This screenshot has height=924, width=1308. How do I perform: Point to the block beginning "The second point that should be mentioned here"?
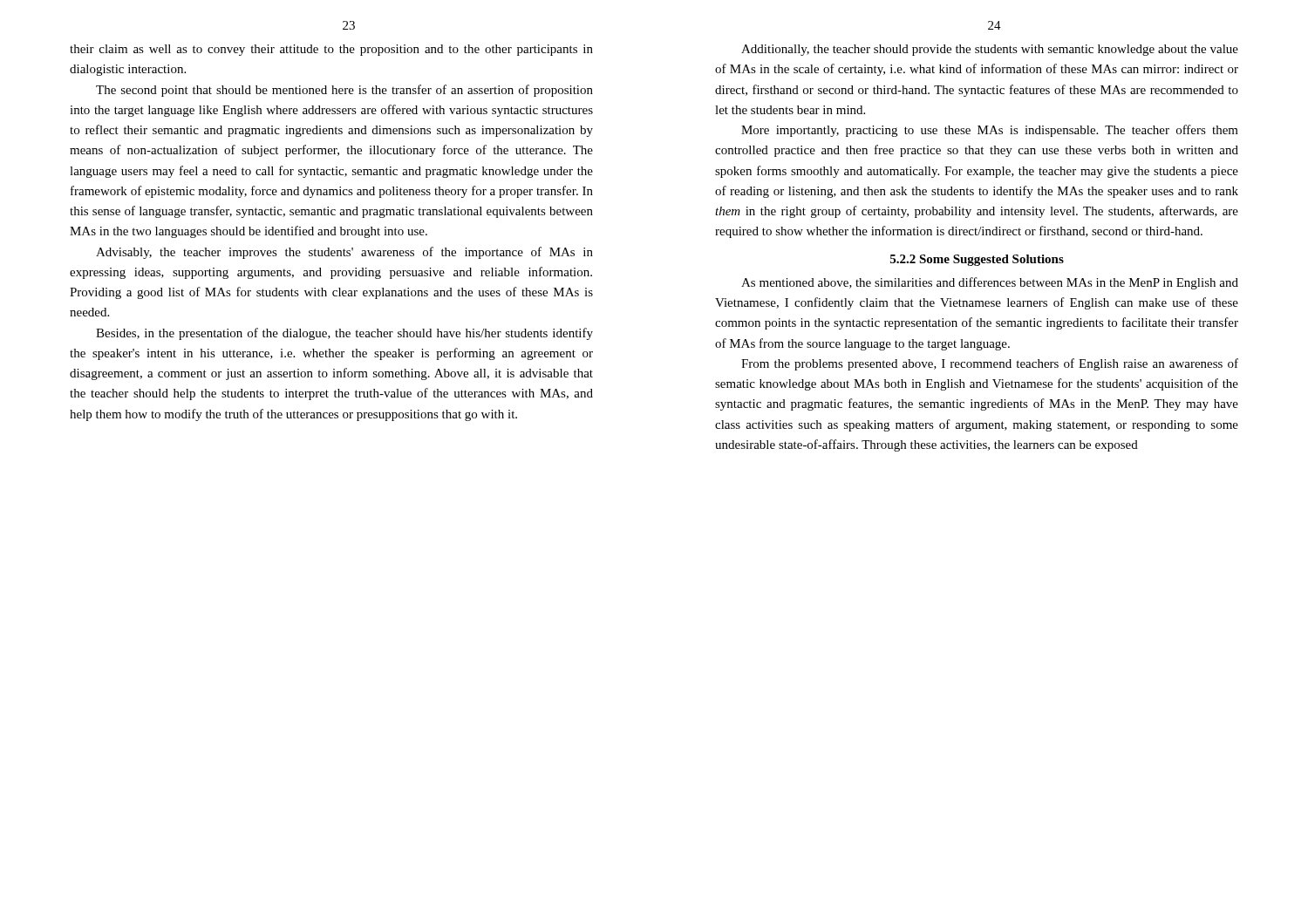click(x=331, y=161)
